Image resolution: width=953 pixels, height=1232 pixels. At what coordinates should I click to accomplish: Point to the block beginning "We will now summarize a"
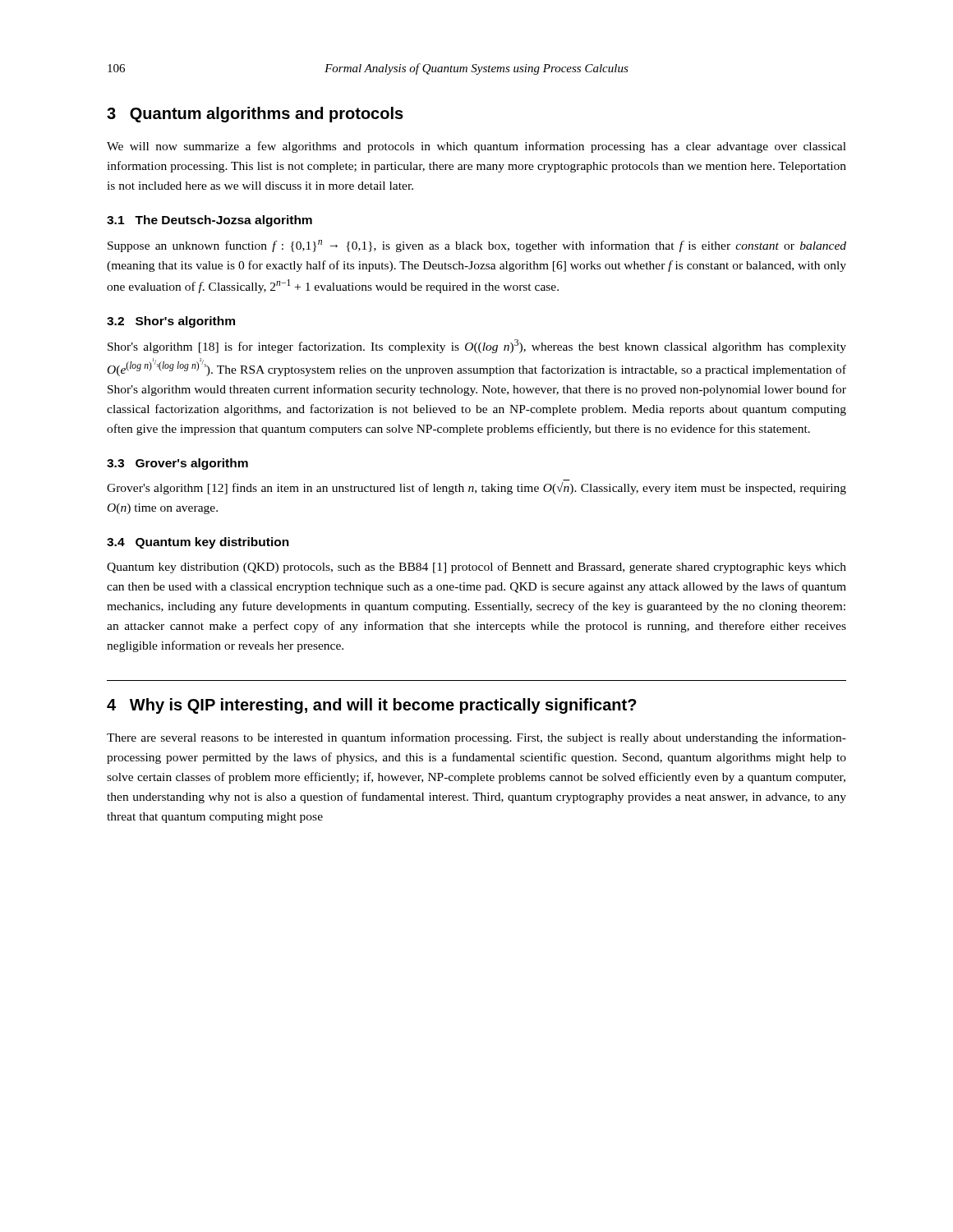tap(476, 166)
